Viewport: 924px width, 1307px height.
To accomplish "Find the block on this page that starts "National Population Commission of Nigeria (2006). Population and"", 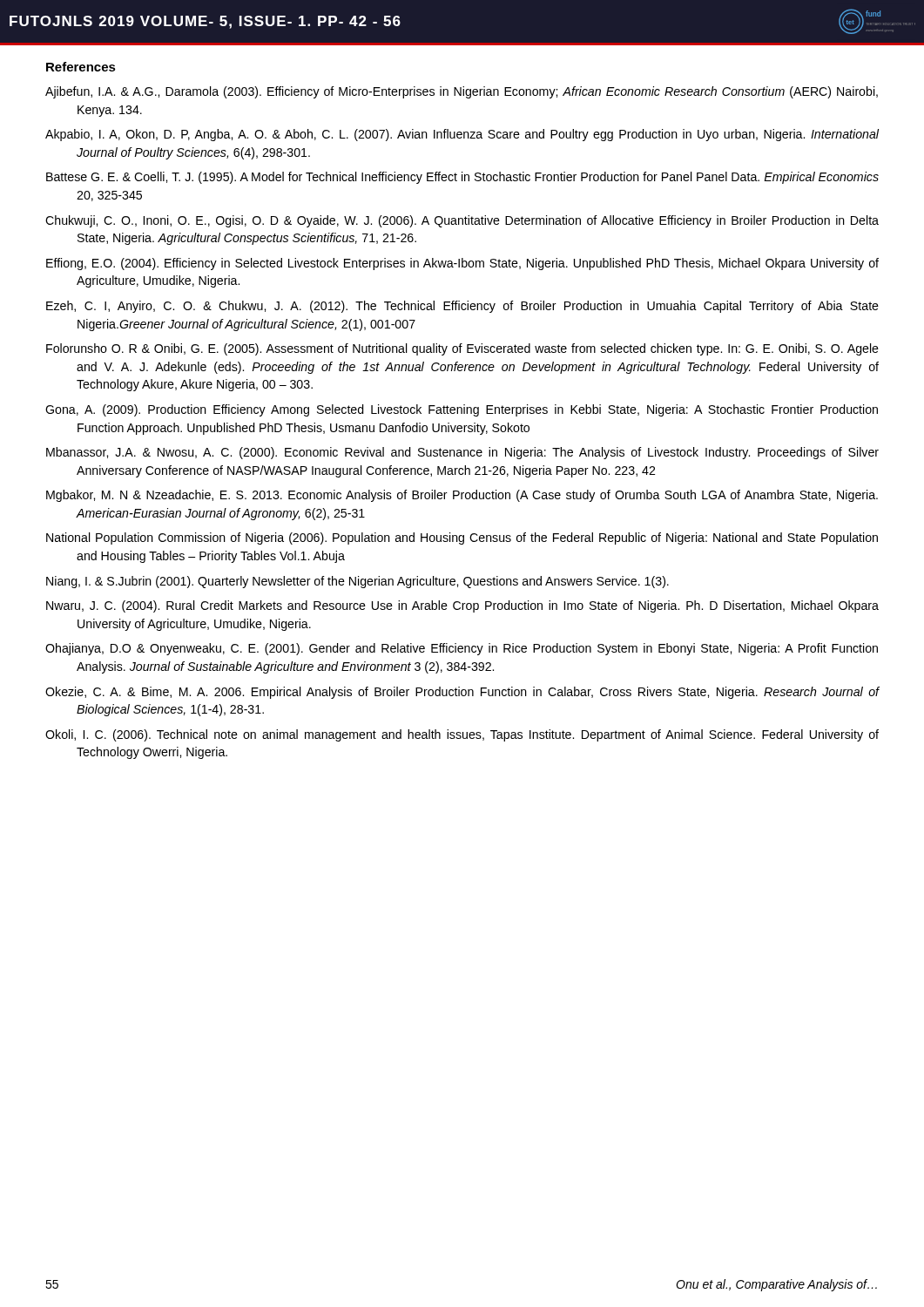I will click(x=462, y=547).
